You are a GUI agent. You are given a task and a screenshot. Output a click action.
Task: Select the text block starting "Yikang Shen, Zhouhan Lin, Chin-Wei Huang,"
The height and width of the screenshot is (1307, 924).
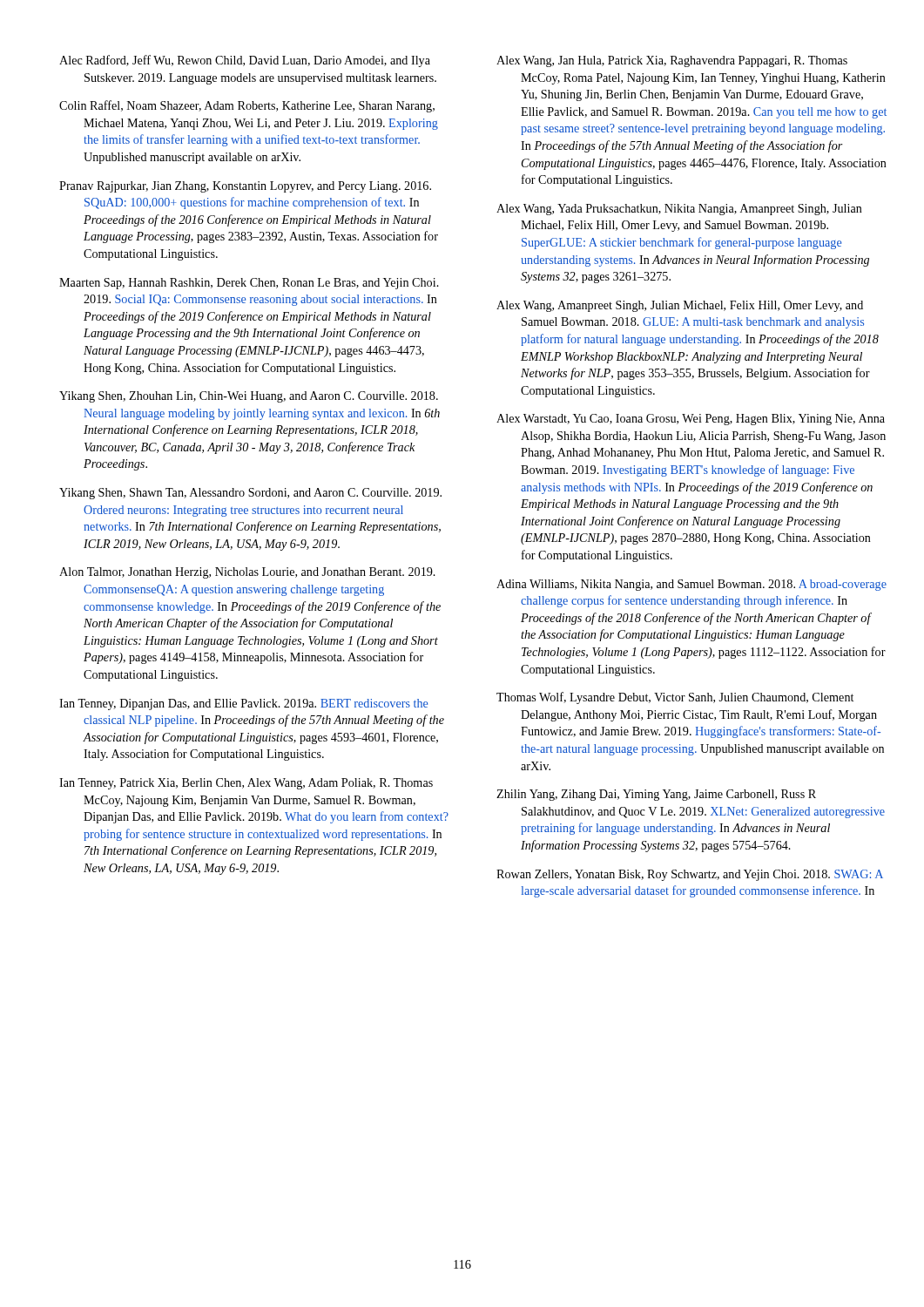click(x=250, y=430)
